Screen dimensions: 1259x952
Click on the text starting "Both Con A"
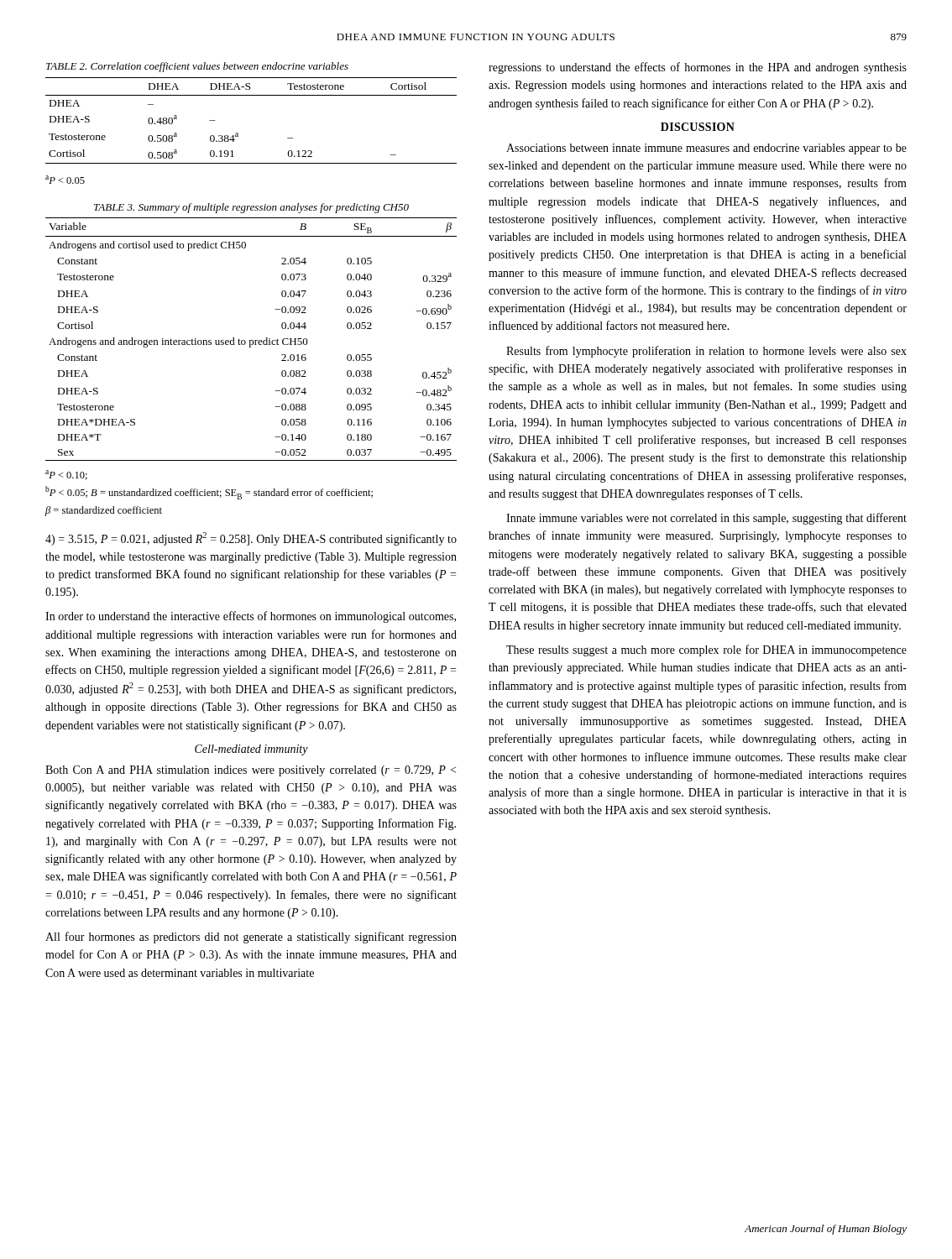coord(251,841)
